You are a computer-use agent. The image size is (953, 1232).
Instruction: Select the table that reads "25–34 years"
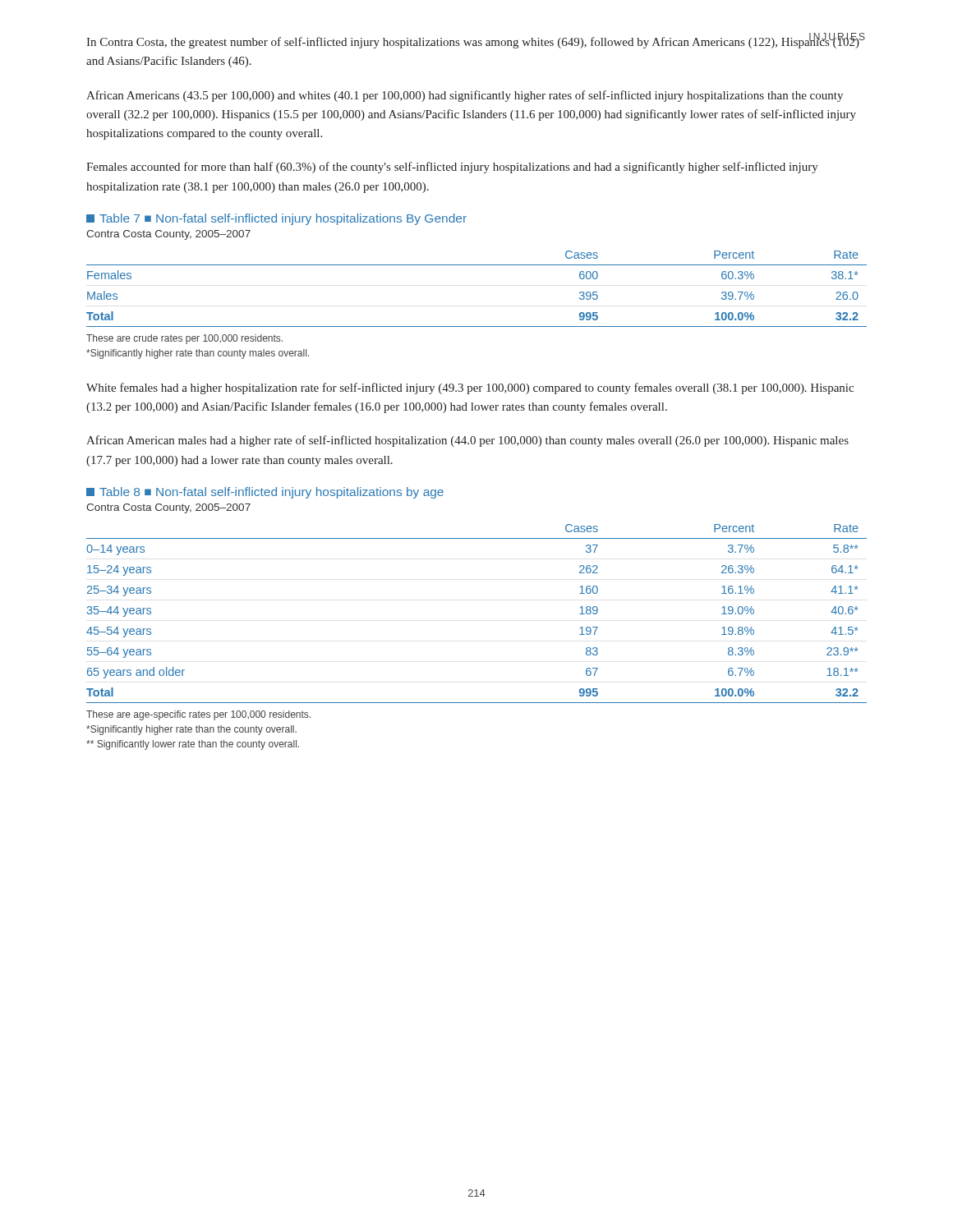click(x=476, y=610)
